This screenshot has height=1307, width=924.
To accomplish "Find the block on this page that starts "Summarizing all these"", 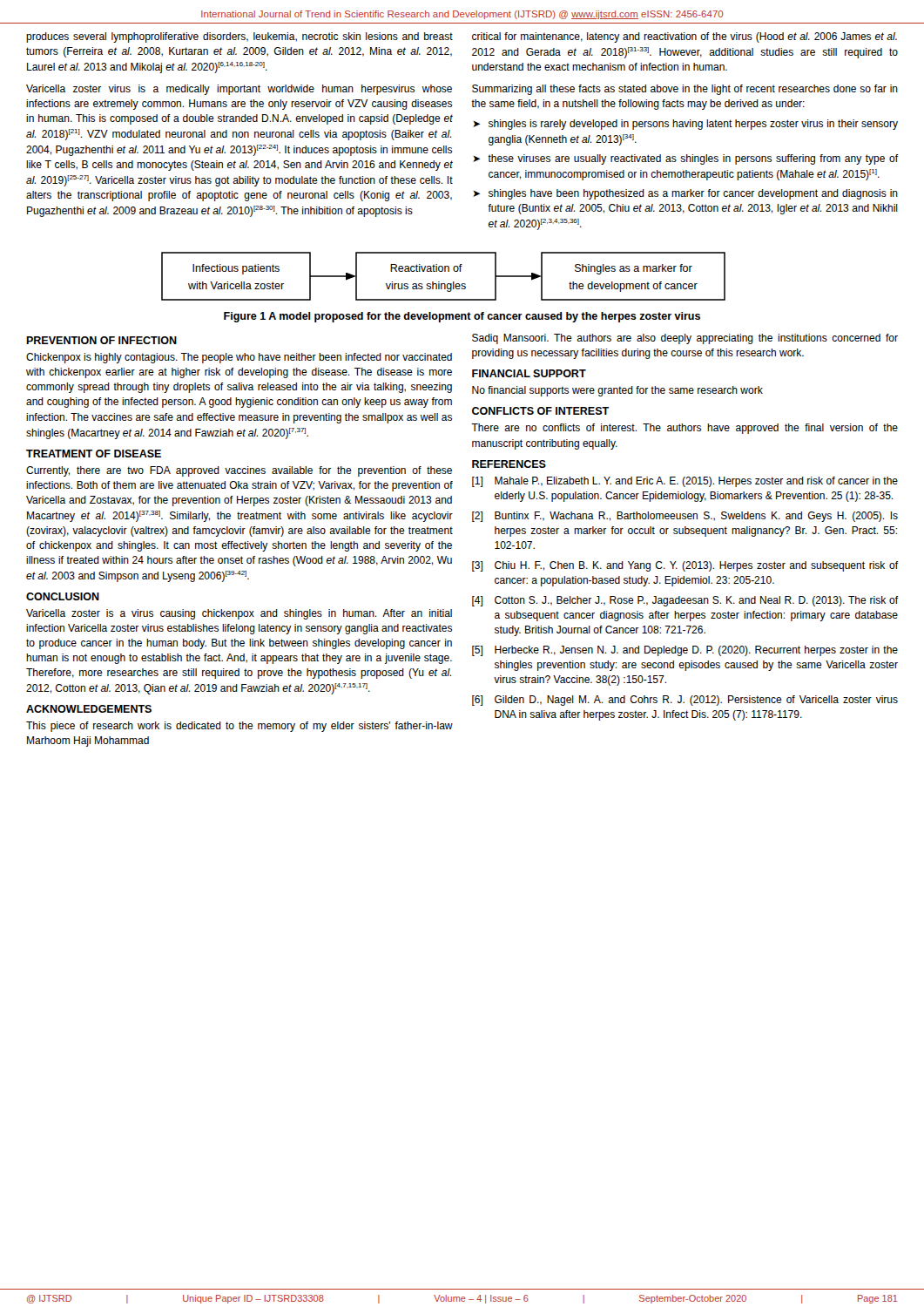I will coord(685,96).
